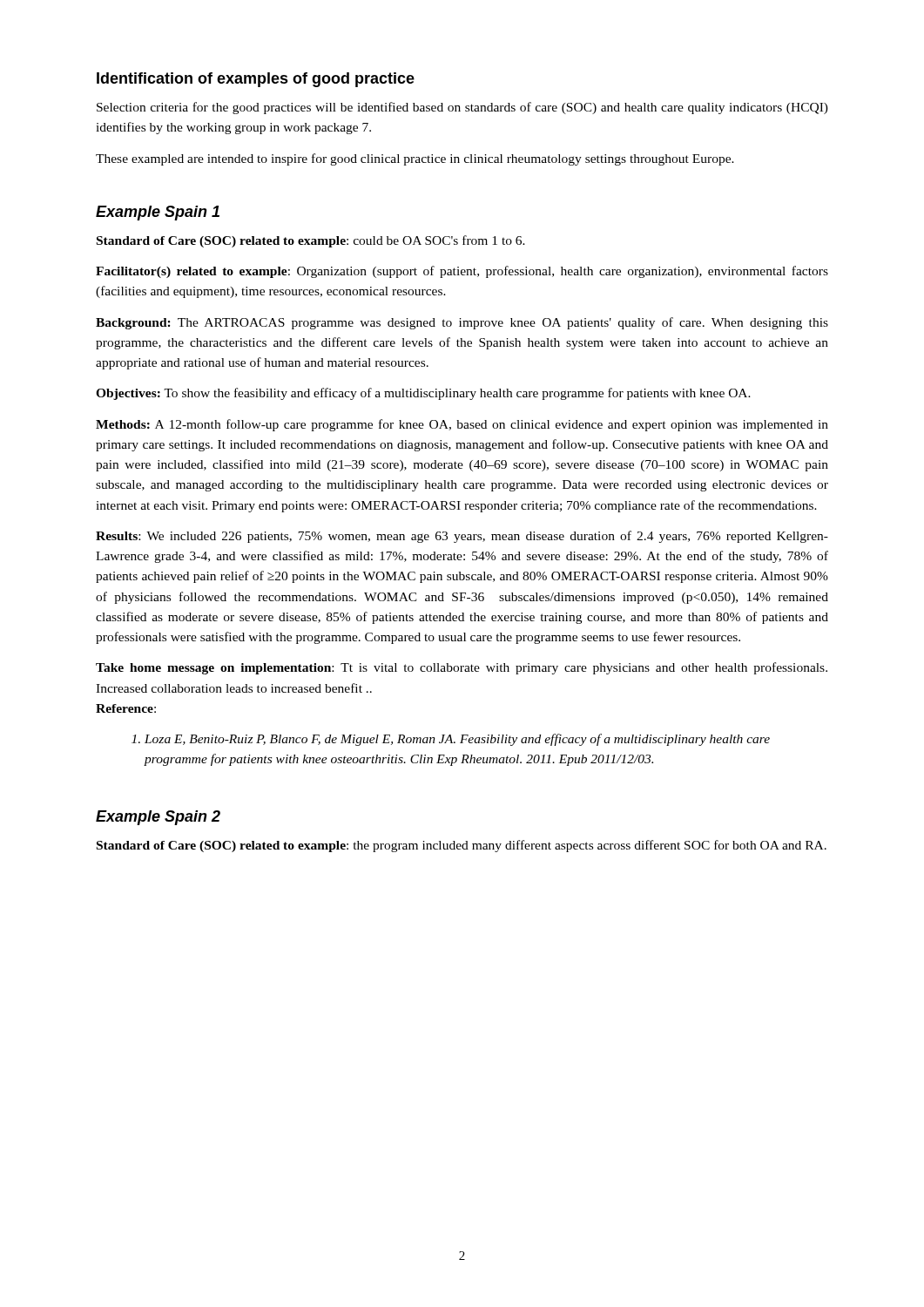Viewport: 924px width, 1307px height.
Task: Point to the block beginning "Selection criteria for the"
Action: point(462,108)
